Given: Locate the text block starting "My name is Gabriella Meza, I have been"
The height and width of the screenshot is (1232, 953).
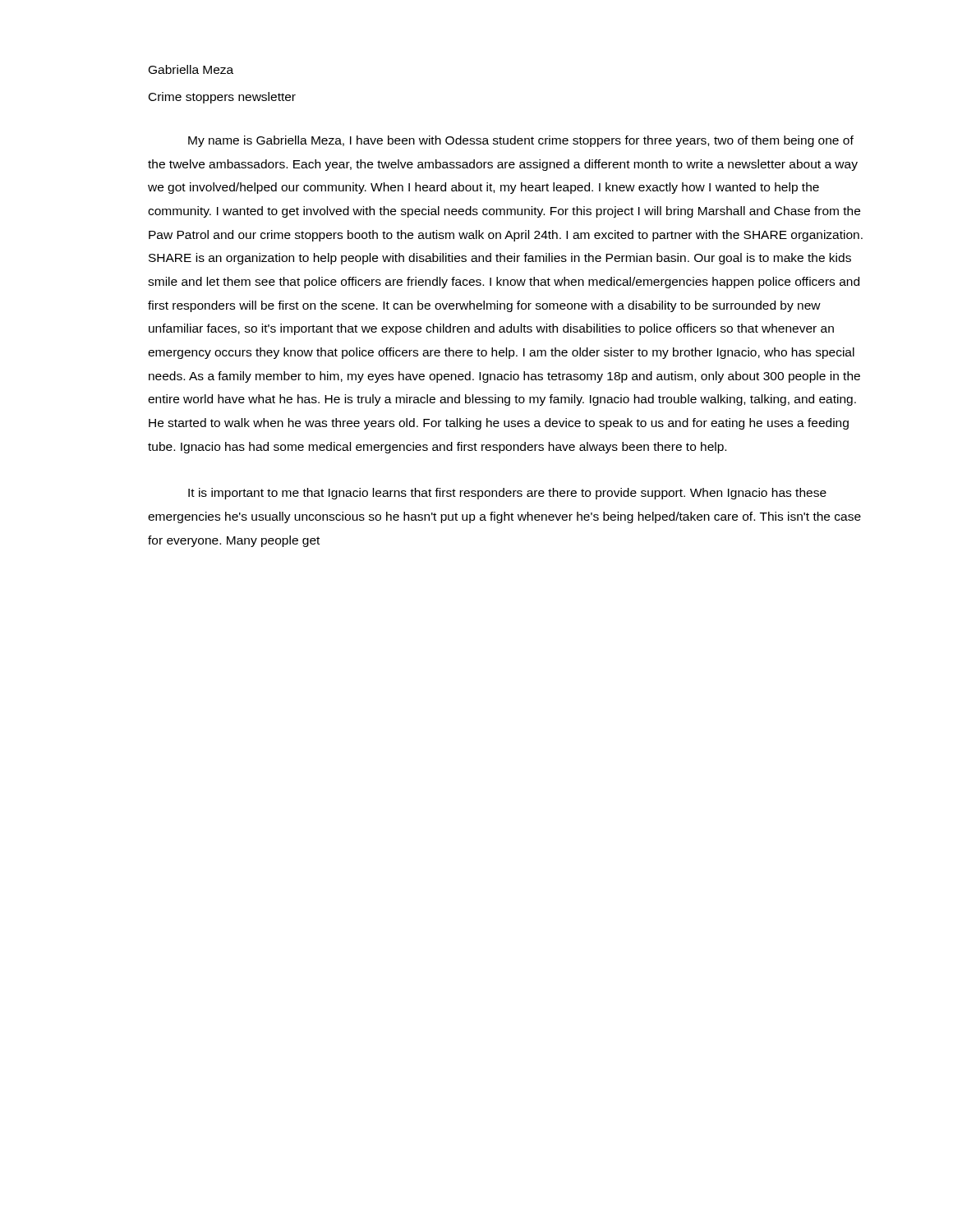Looking at the screenshot, I should click(509, 294).
